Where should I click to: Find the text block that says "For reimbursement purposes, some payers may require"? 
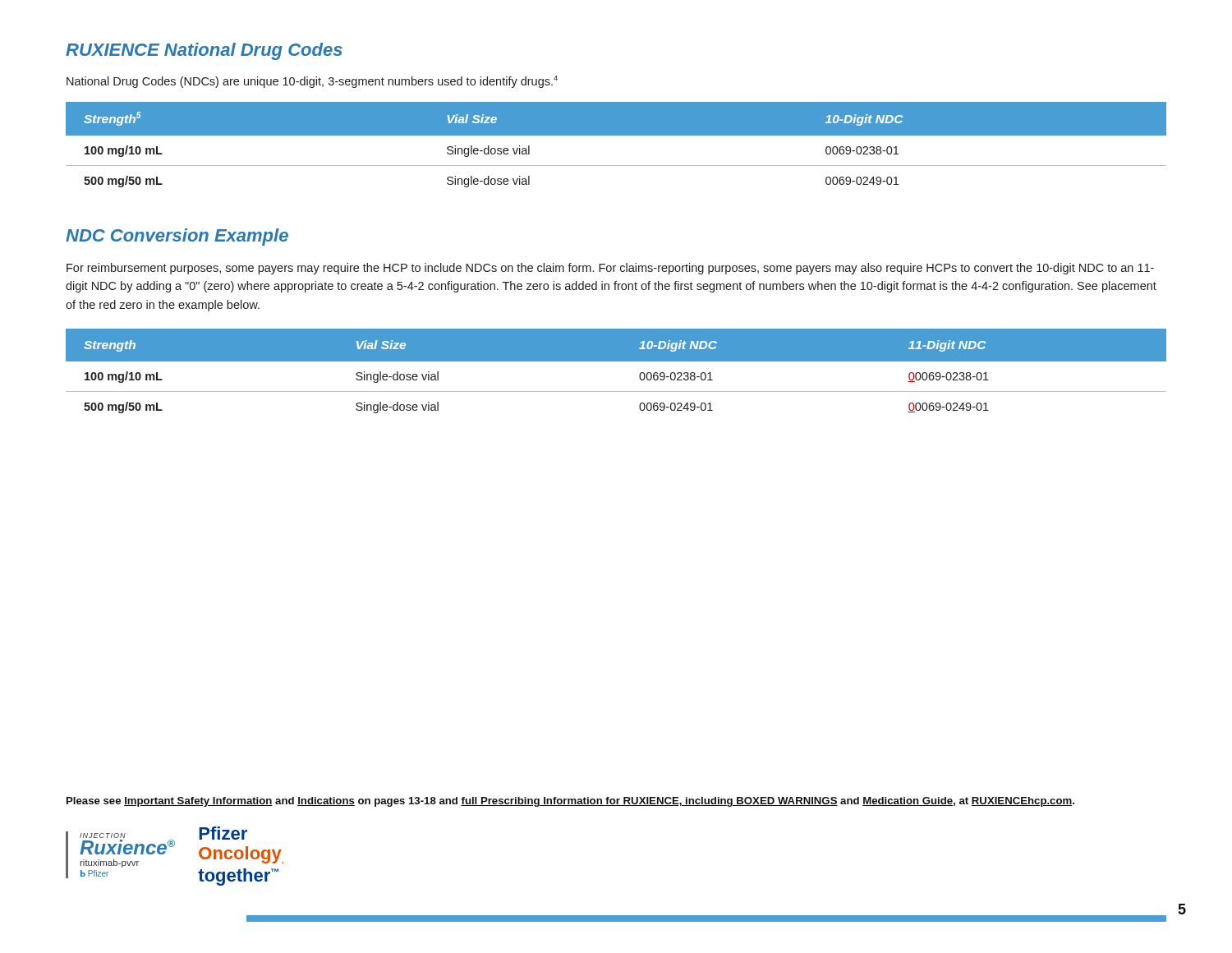(616, 286)
